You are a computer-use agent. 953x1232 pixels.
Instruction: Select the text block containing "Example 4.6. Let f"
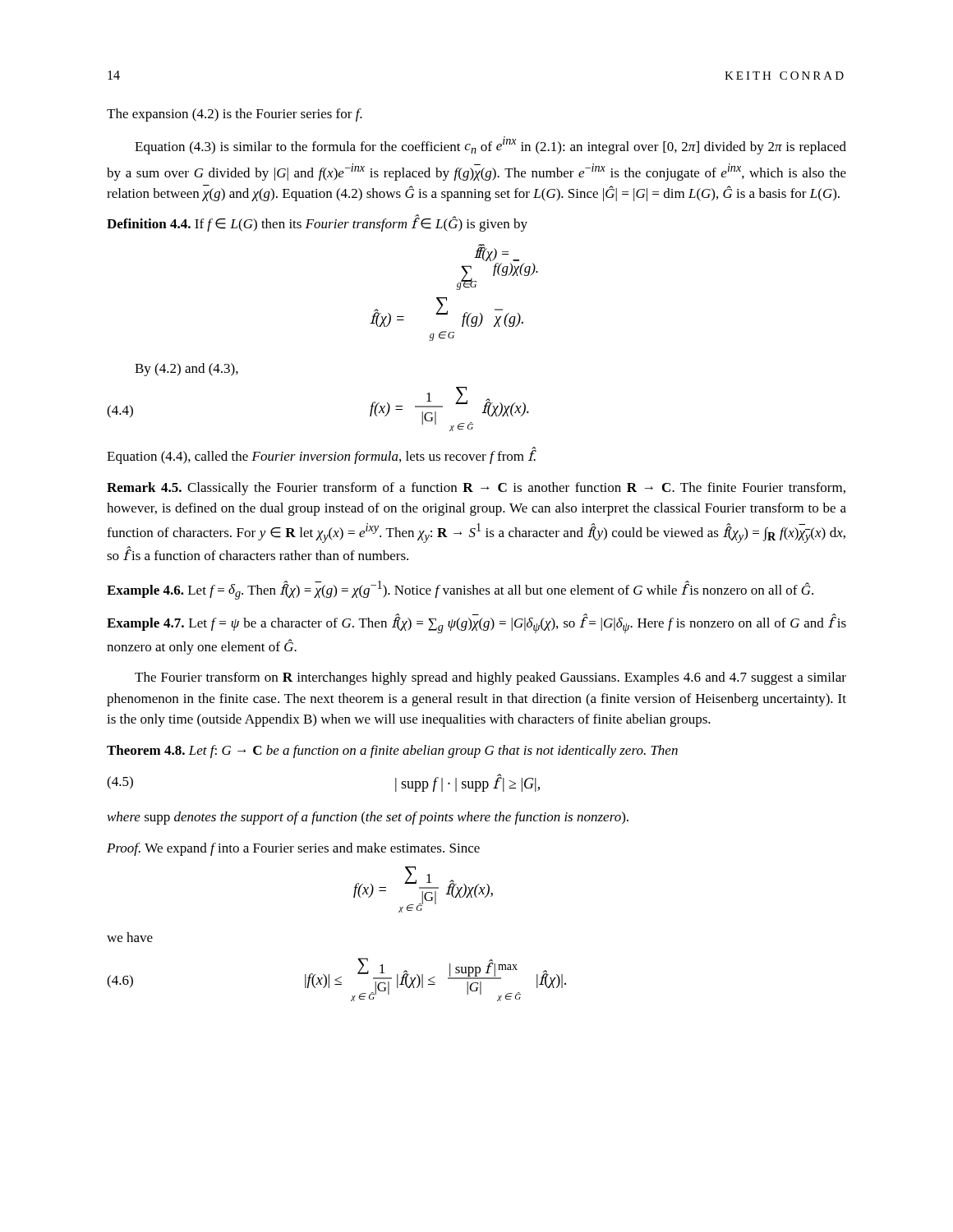pos(461,589)
